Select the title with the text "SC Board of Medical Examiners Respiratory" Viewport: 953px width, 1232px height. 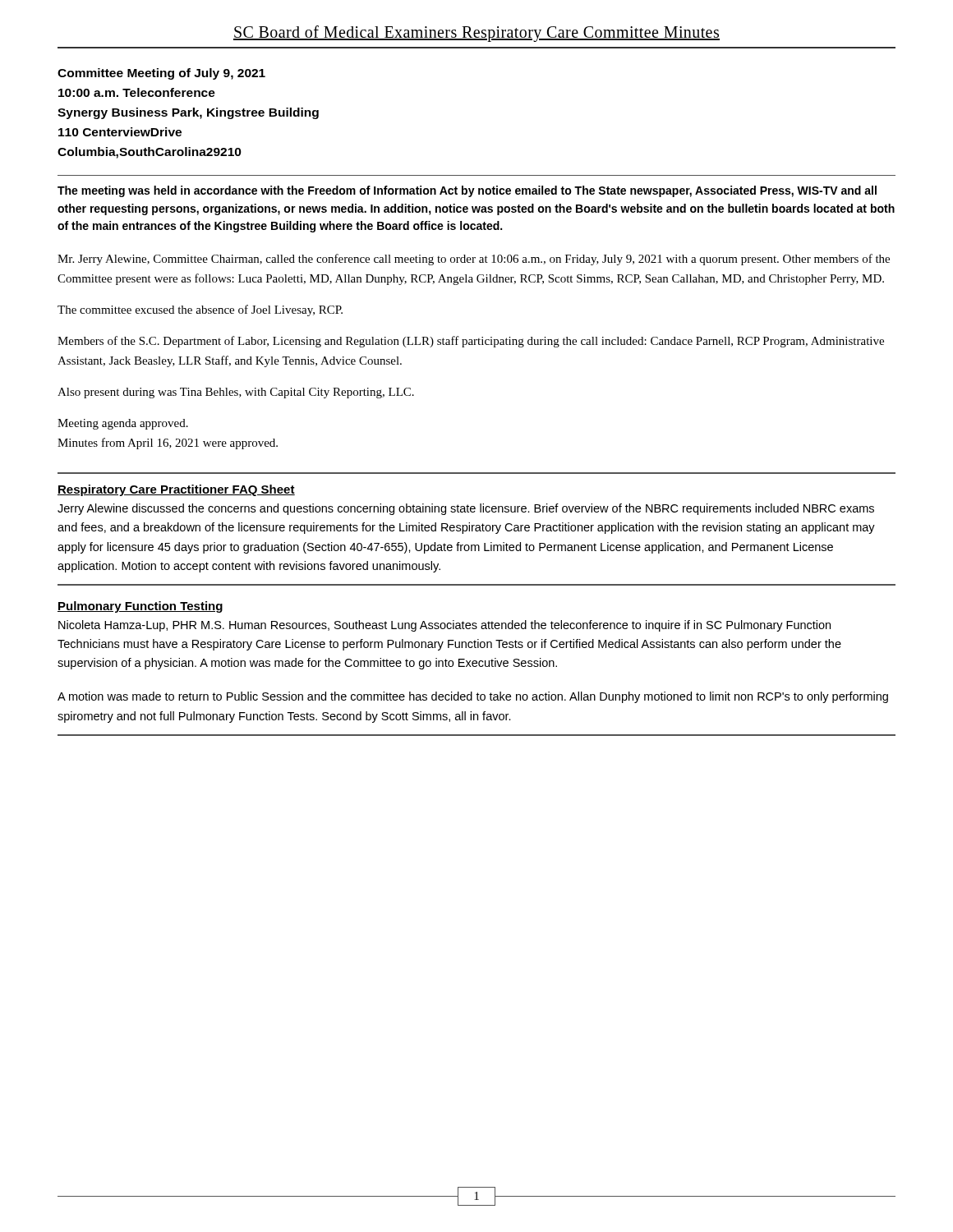476,32
